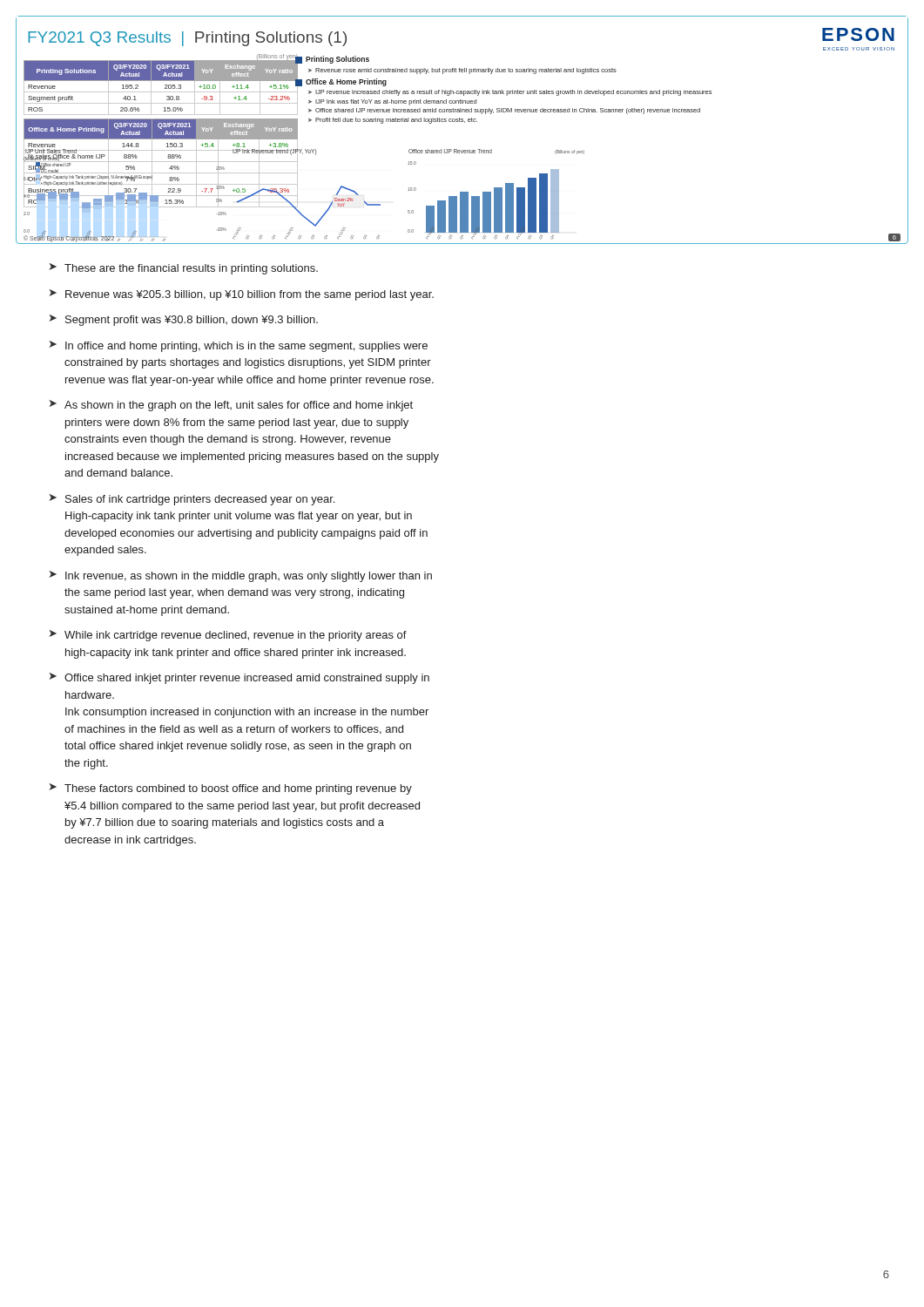Image resolution: width=924 pixels, height=1307 pixels.
Task: Navigate to the element starting "FY2021 Q3 Results | Printing Solutions"
Action: point(462,130)
